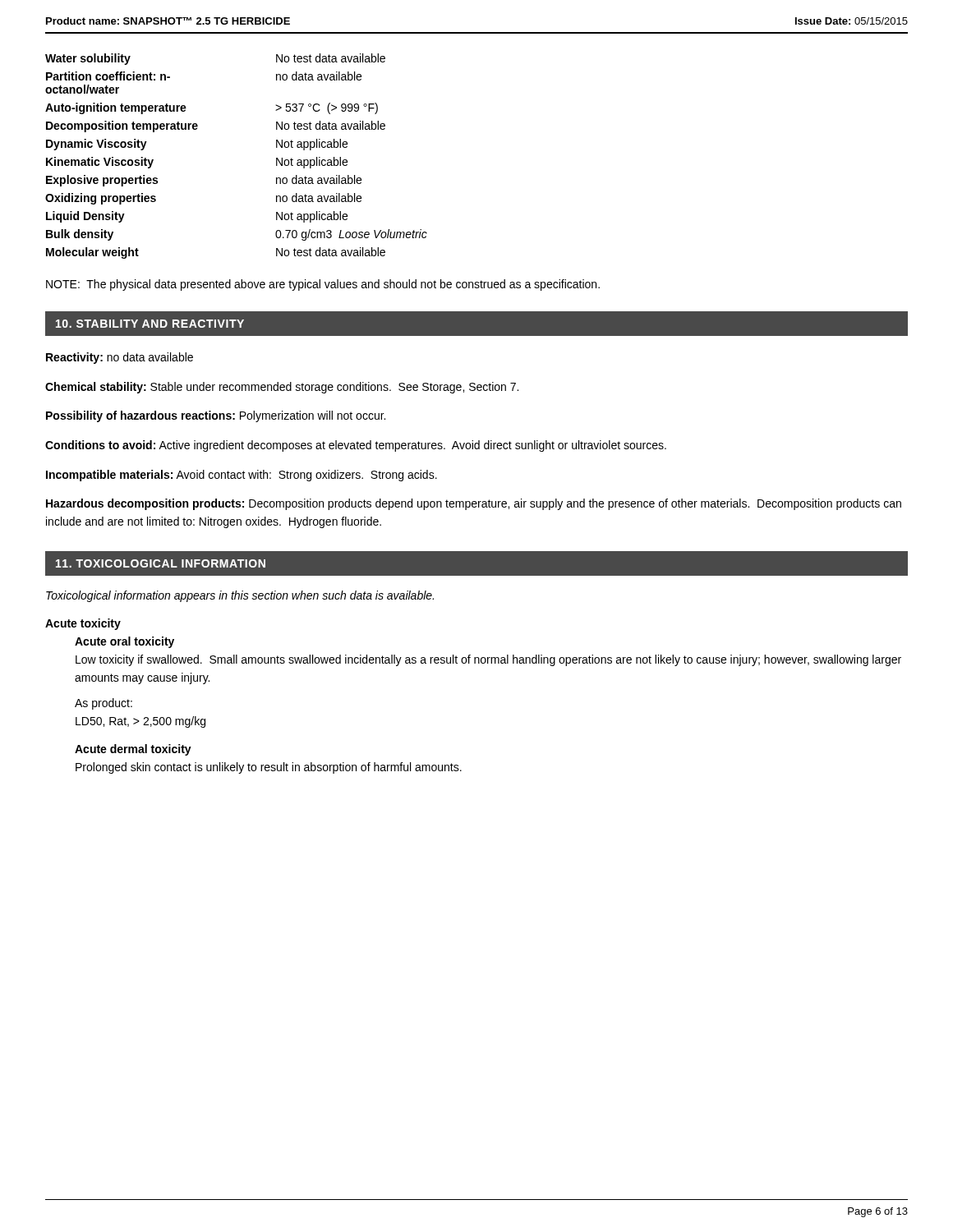Find the text block with the text "Toxicological information appears in this"
Image resolution: width=953 pixels, height=1232 pixels.
[x=240, y=595]
